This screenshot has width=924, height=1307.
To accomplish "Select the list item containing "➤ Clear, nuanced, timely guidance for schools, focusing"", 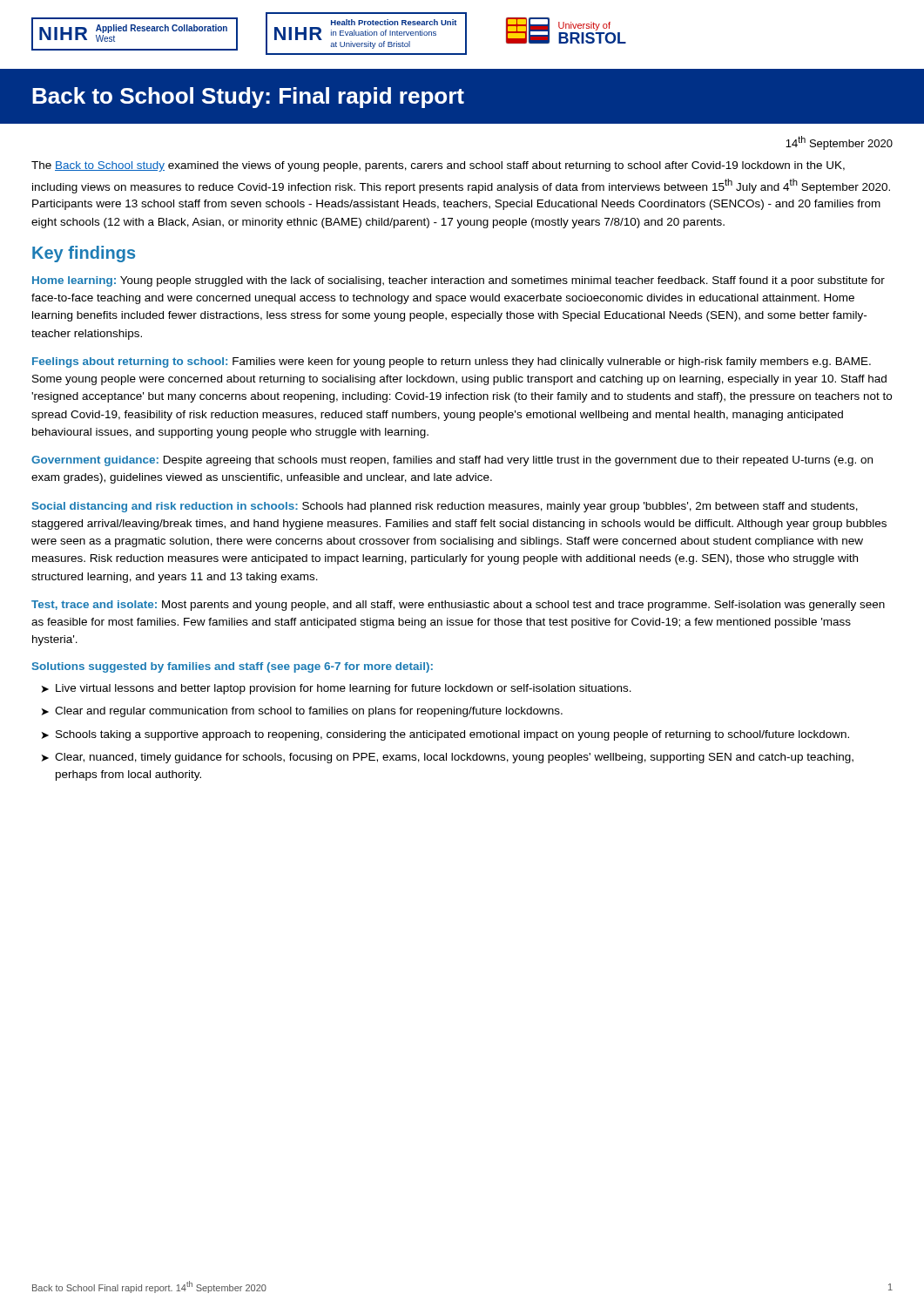I will [466, 766].
